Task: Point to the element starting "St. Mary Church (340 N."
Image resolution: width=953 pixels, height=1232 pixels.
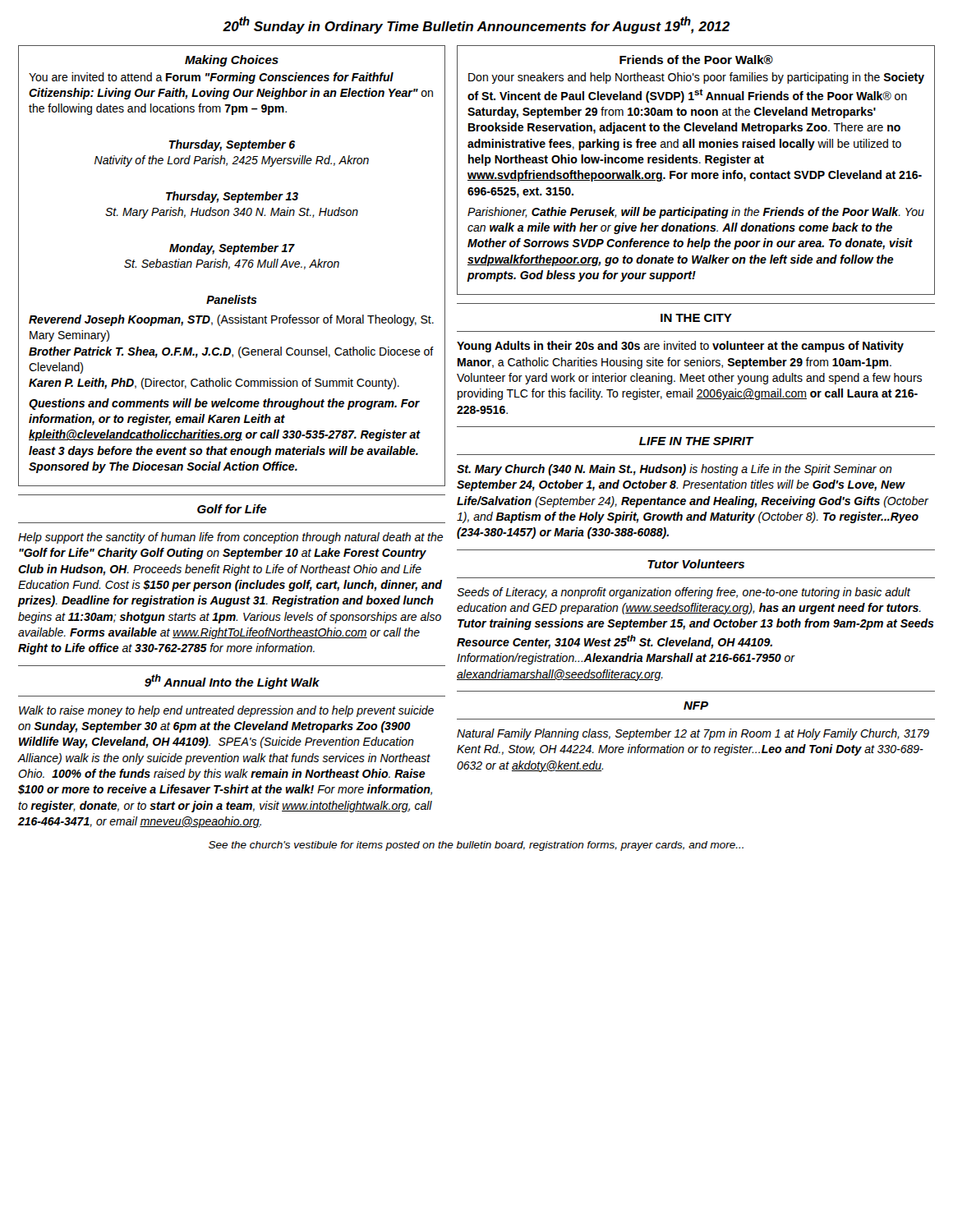Action: 696,501
